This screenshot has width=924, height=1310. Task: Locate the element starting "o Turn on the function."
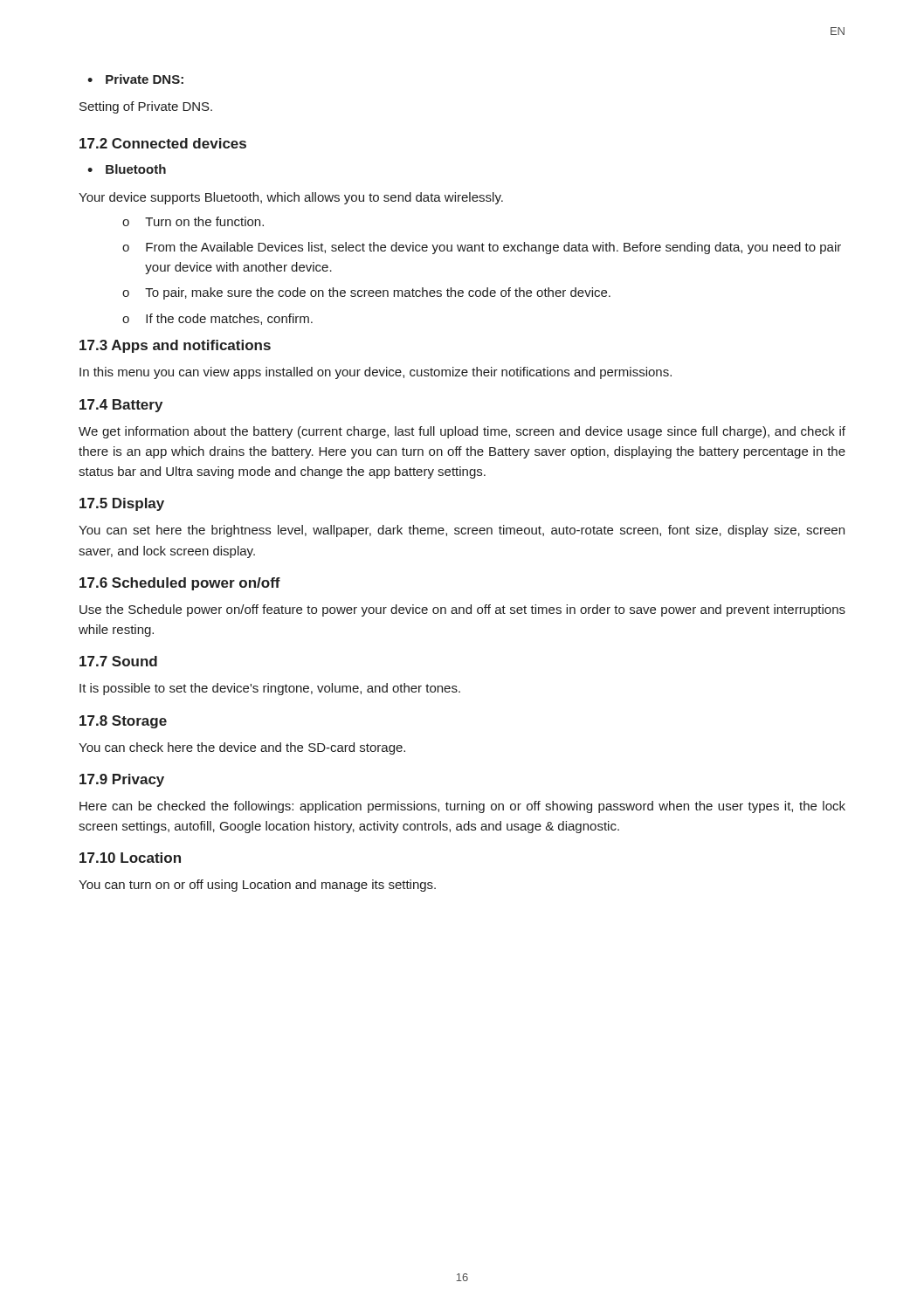click(193, 221)
